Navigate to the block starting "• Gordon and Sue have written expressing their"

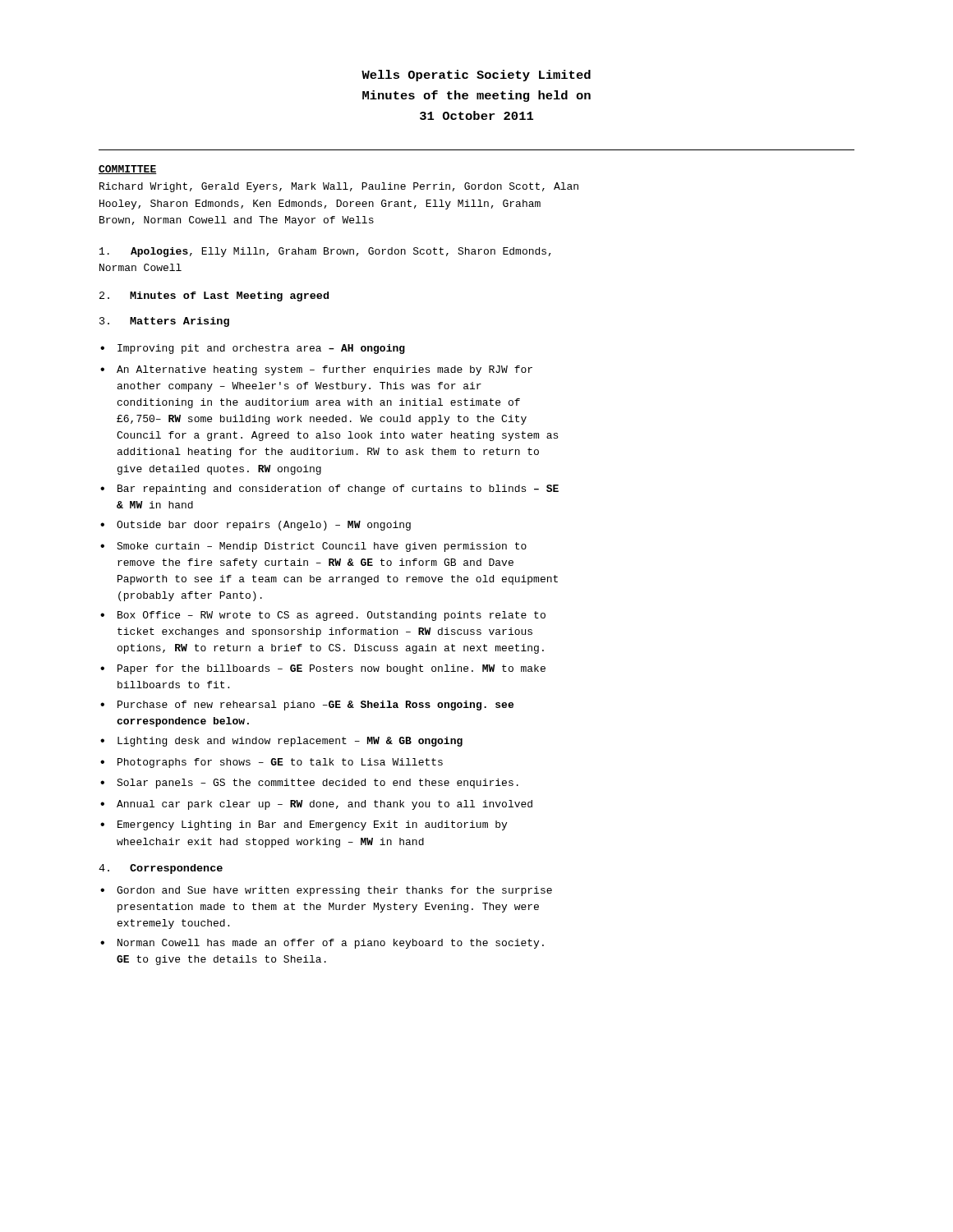click(x=476, y=908)
